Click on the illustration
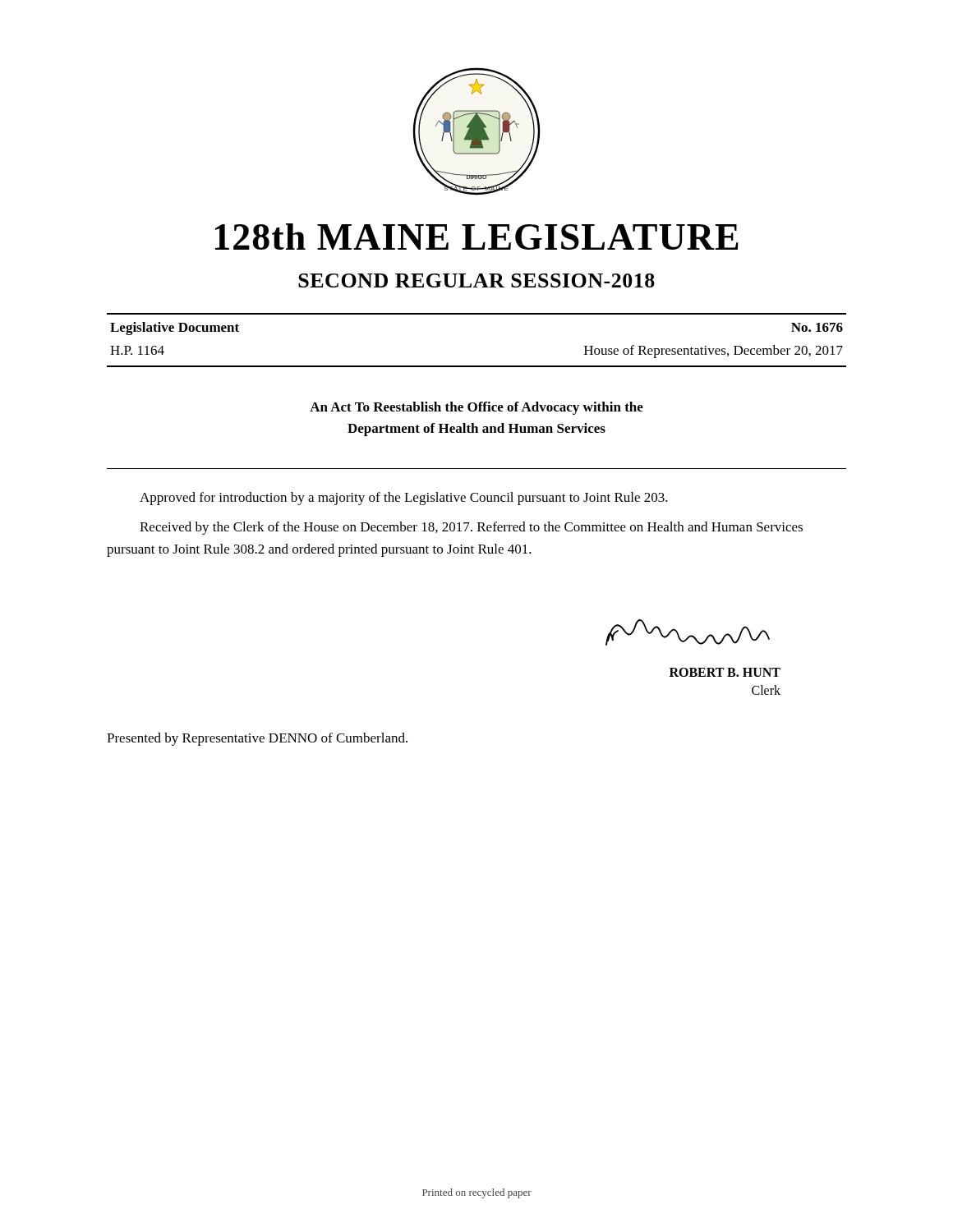Screen dimensions: 1232x953 click(x=476, y=630)
